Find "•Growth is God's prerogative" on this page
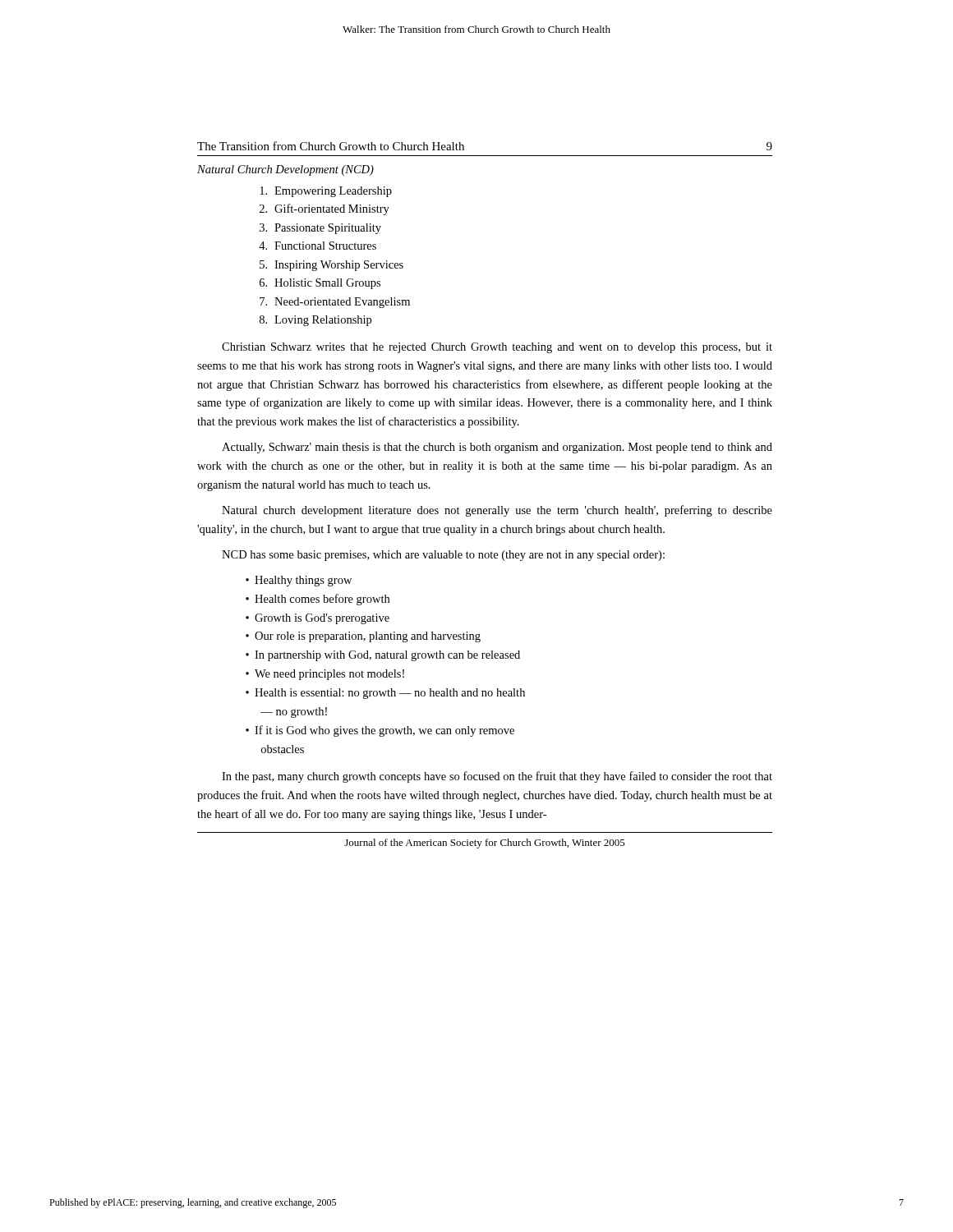 315,618
